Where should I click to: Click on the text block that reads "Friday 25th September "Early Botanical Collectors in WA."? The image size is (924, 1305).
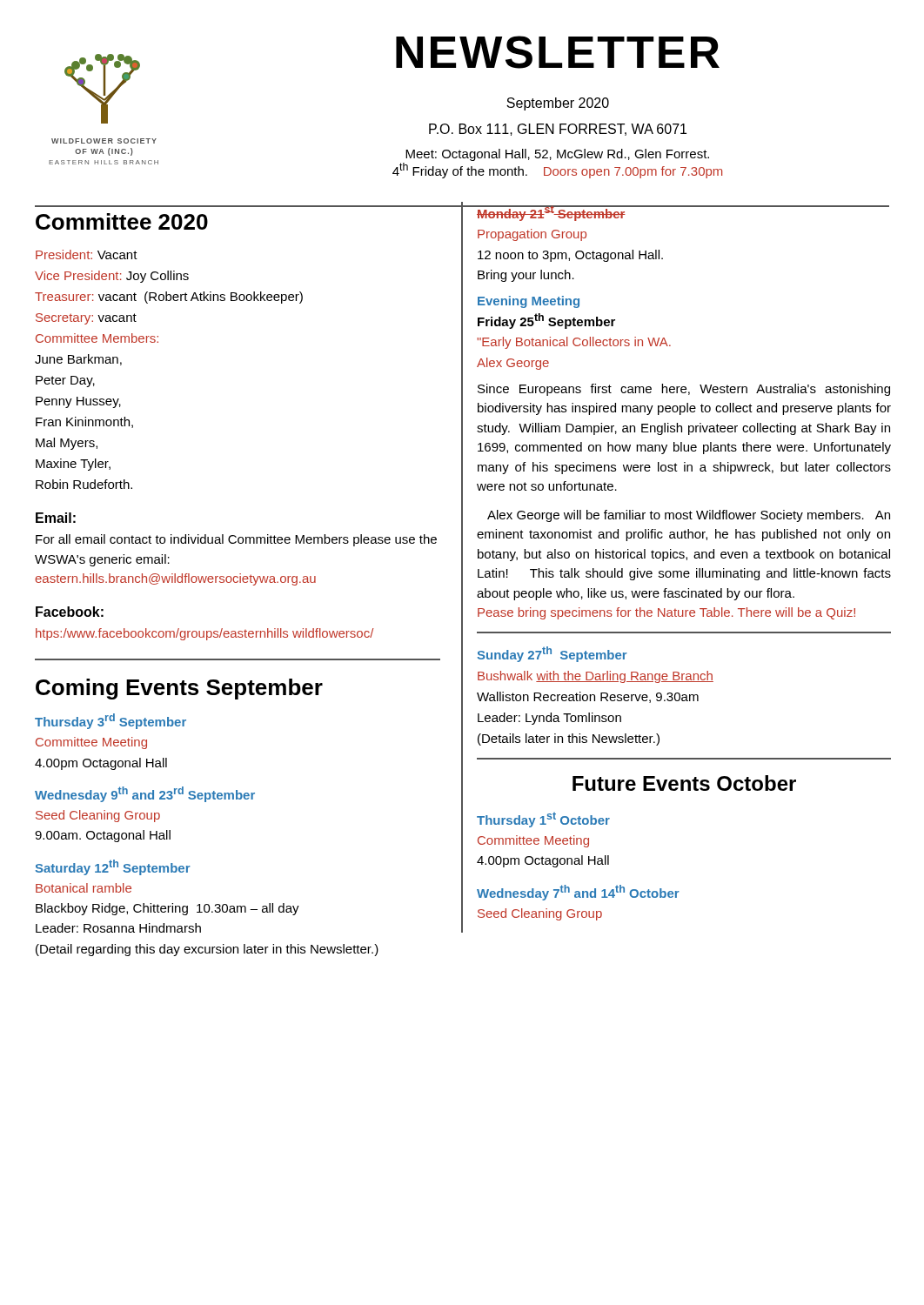(x=574, y=340)
